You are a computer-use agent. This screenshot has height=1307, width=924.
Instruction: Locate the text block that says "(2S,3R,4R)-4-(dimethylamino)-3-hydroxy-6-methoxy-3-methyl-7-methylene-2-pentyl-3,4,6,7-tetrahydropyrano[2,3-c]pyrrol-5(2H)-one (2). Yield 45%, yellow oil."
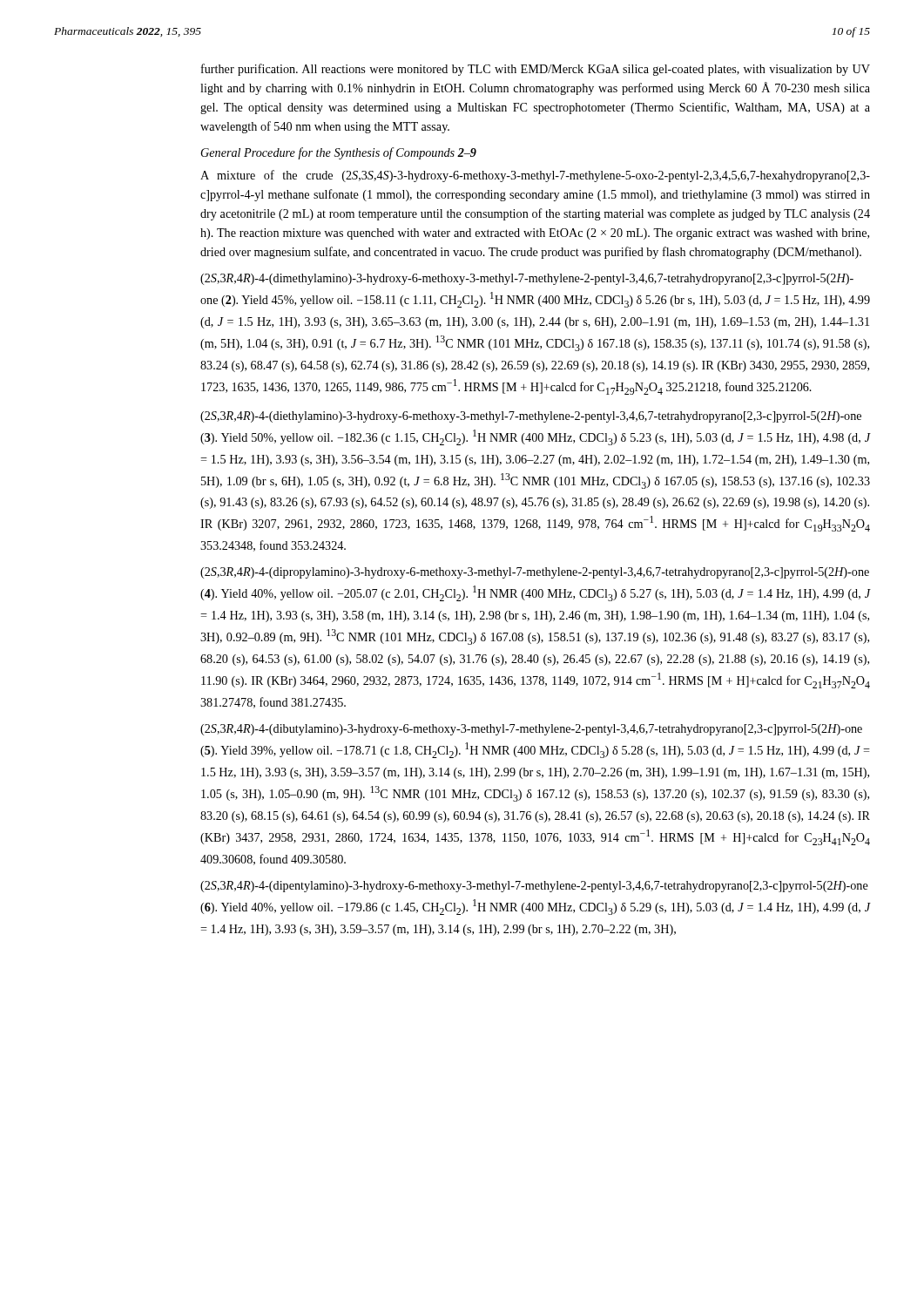click(x=535, y=334)
